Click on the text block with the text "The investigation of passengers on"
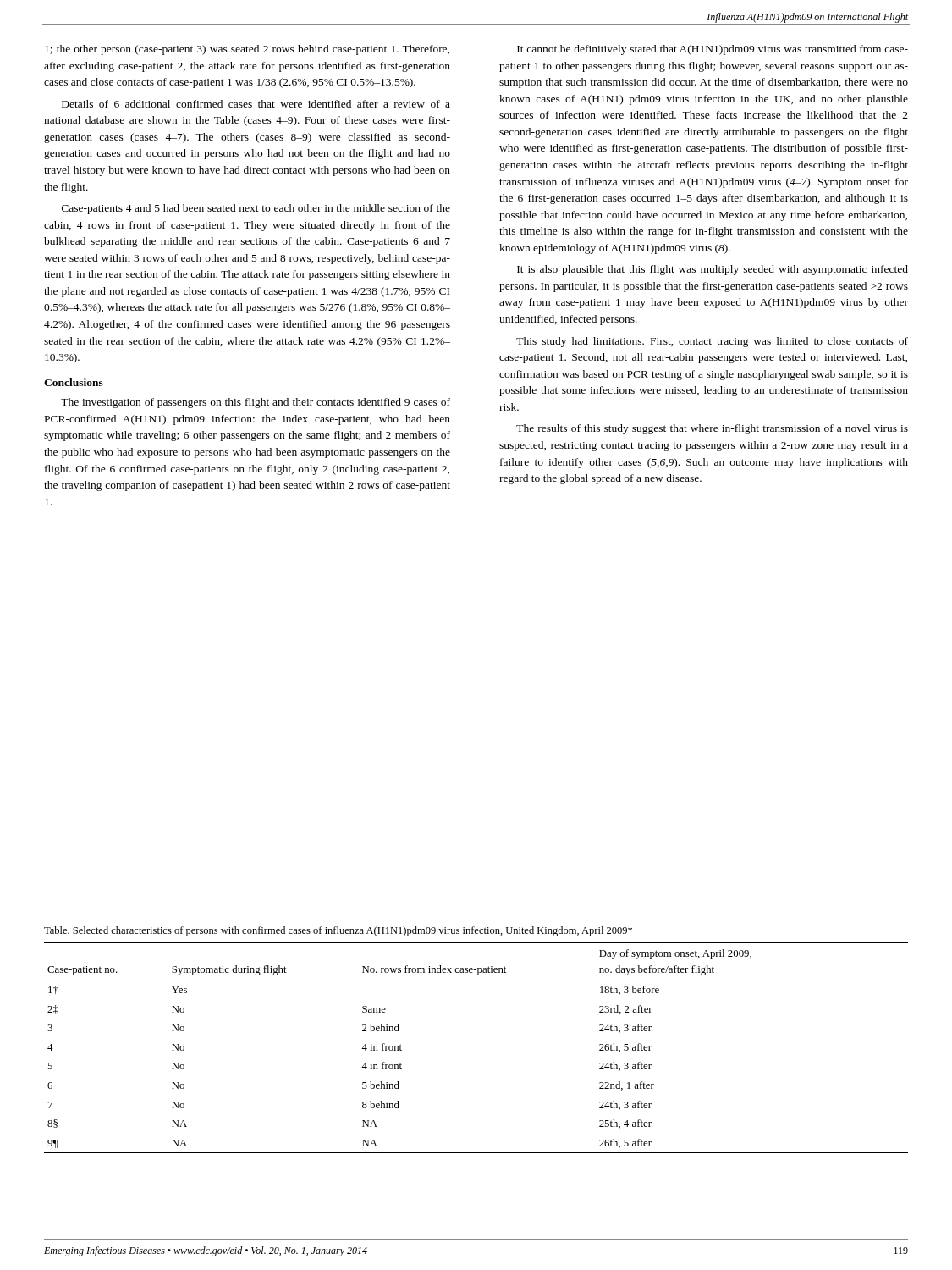Image resolution: width=952 pixels, height=1270 pixels. [247, 452]
